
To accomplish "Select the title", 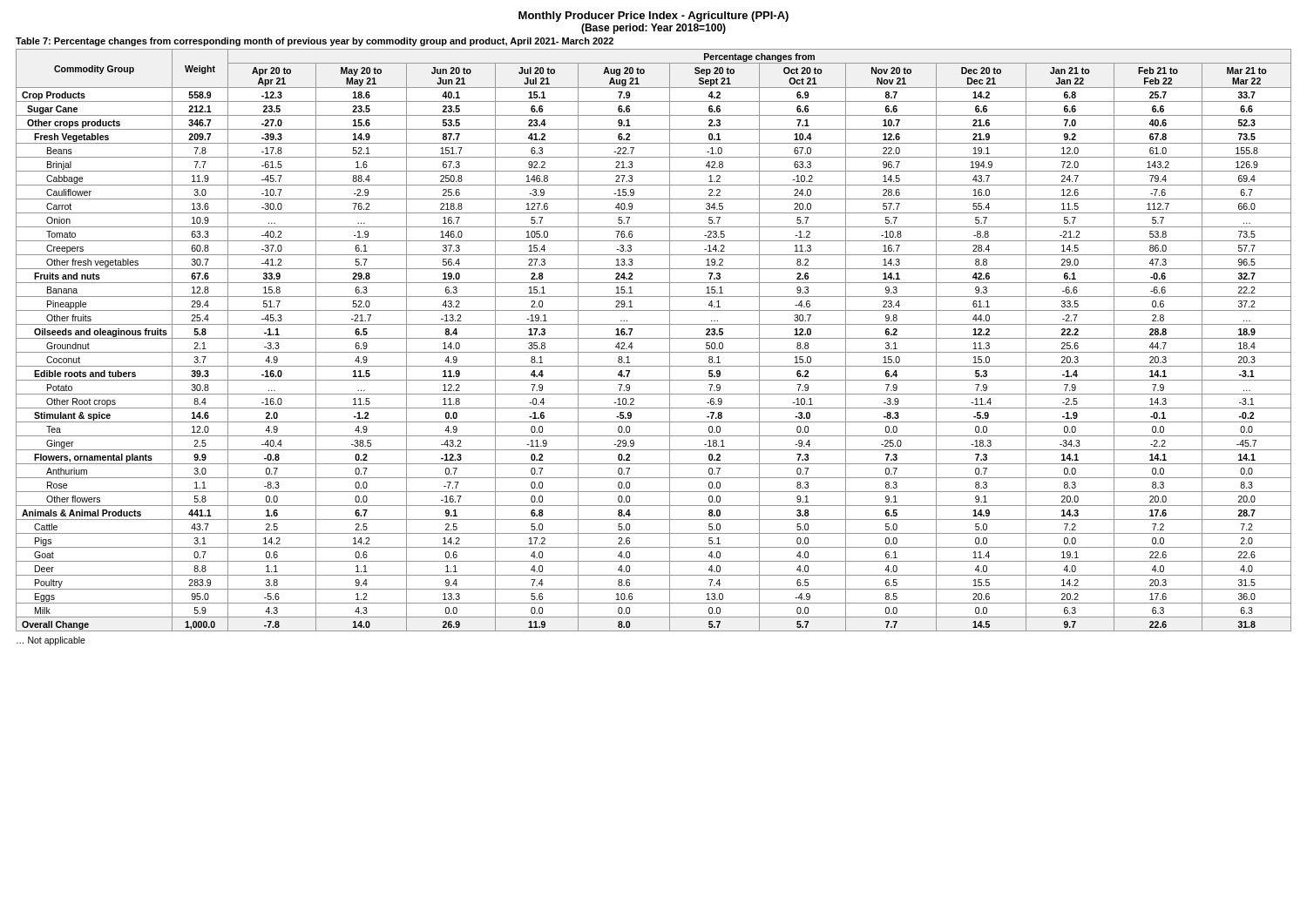I will pos(654,21).
